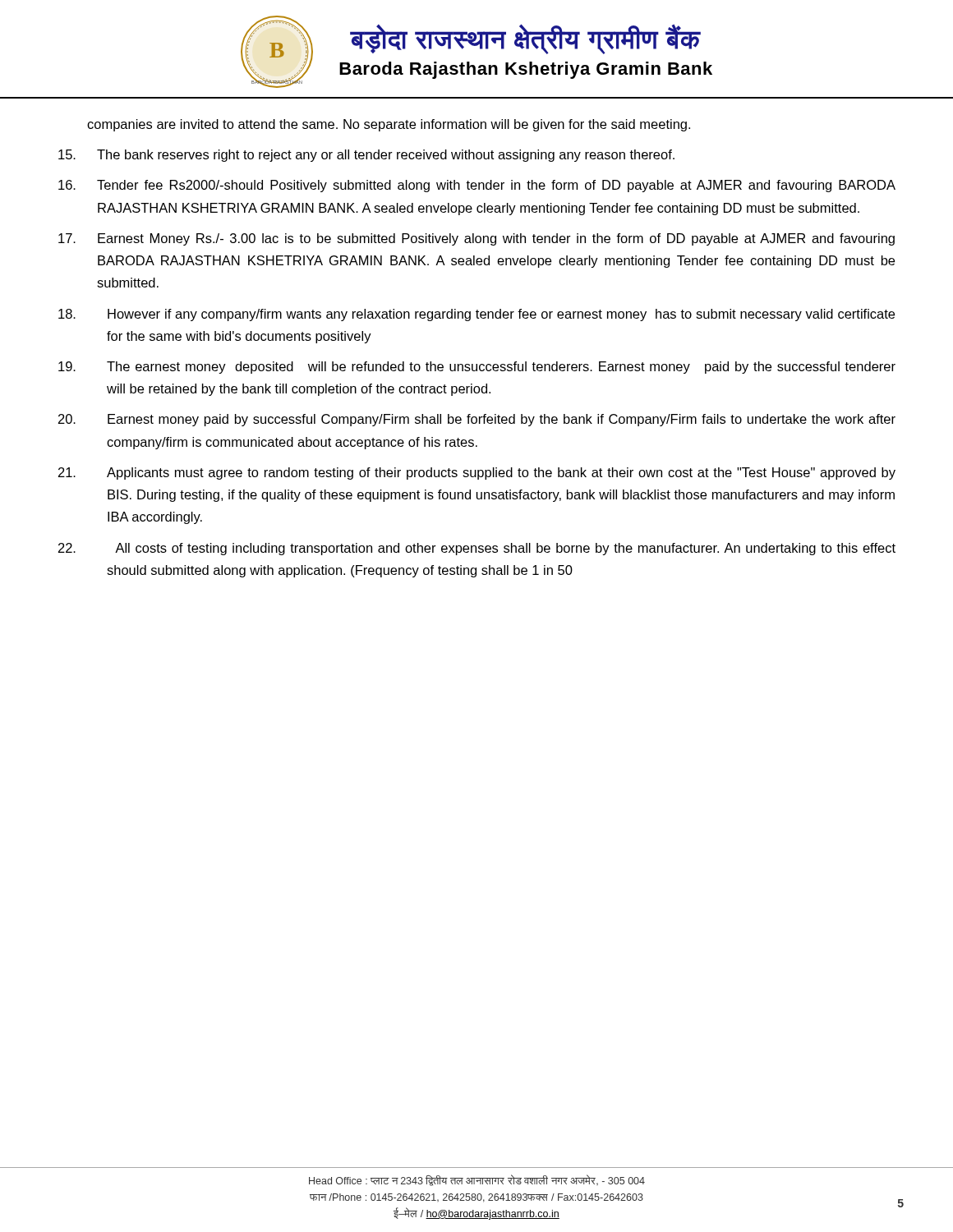Image resolution: width=953 pixels, height=1232 pixels.
Task: Click the passage that begins "20. Earnest money paid"
Action: coord(476,431)
